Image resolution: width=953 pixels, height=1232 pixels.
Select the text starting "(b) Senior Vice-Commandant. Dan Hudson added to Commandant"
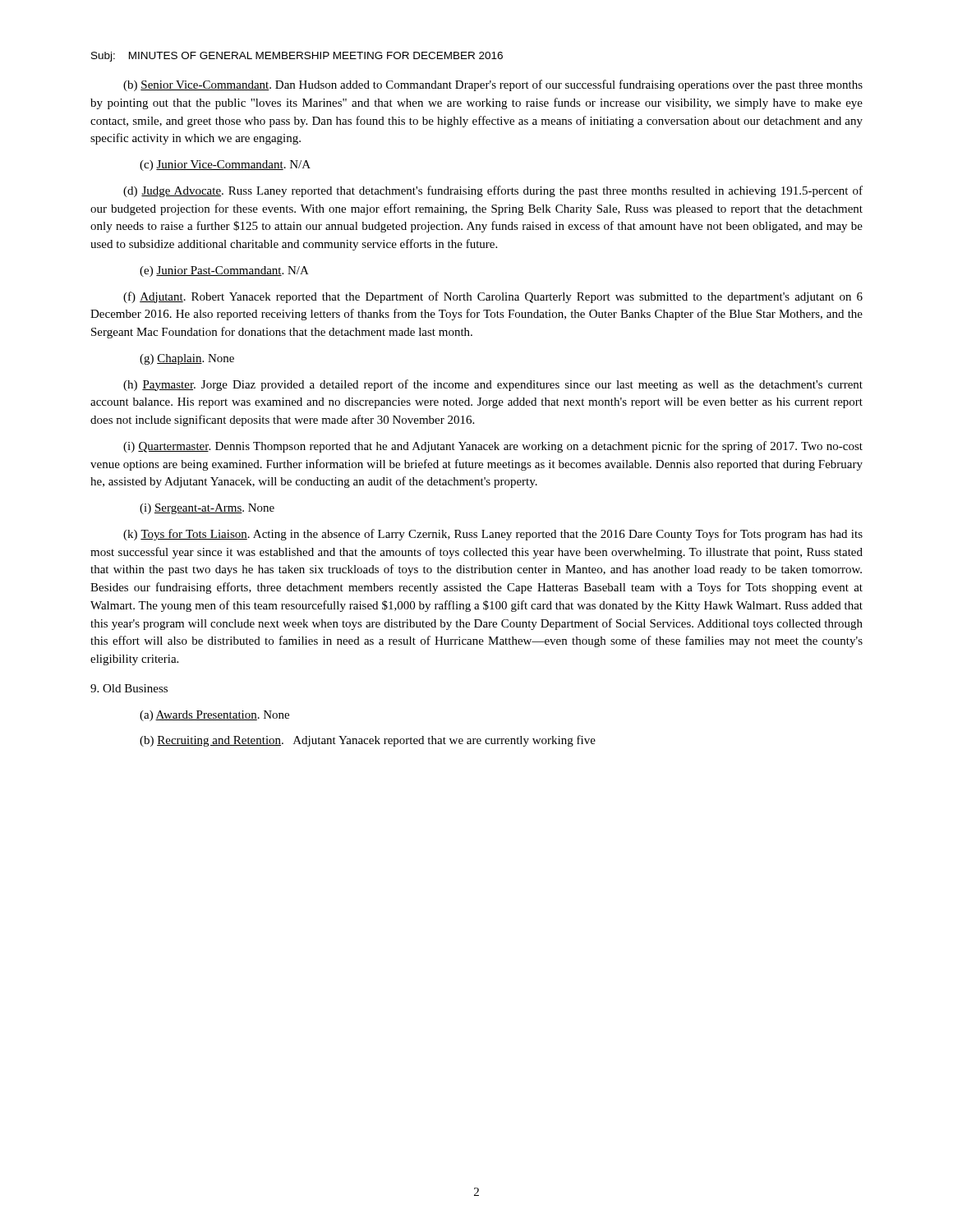(476, 112)
